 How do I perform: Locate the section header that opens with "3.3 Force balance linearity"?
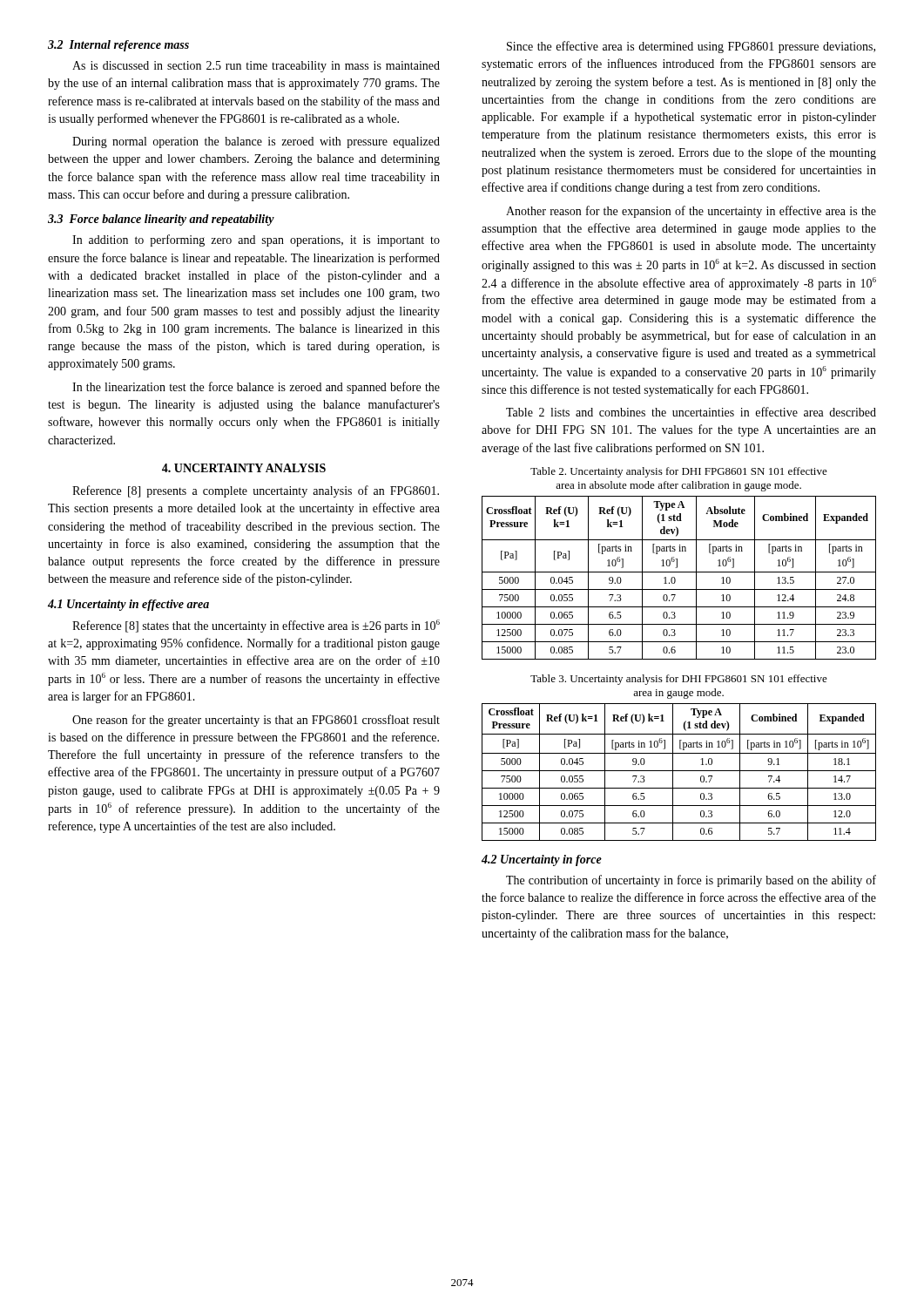pos(161,219)
